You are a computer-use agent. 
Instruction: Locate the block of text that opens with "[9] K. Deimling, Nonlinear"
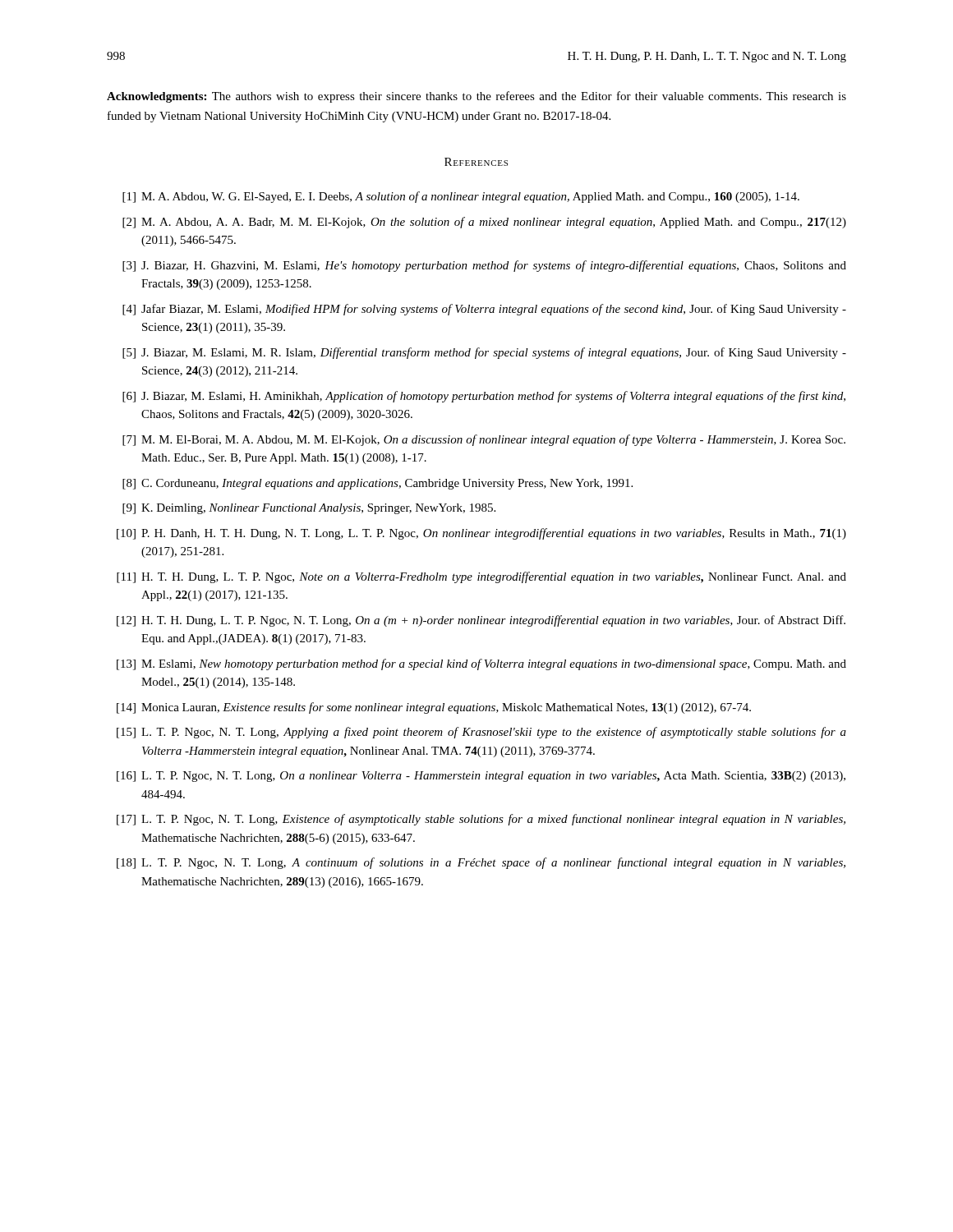pyautogui.click(x=476, y=508)
